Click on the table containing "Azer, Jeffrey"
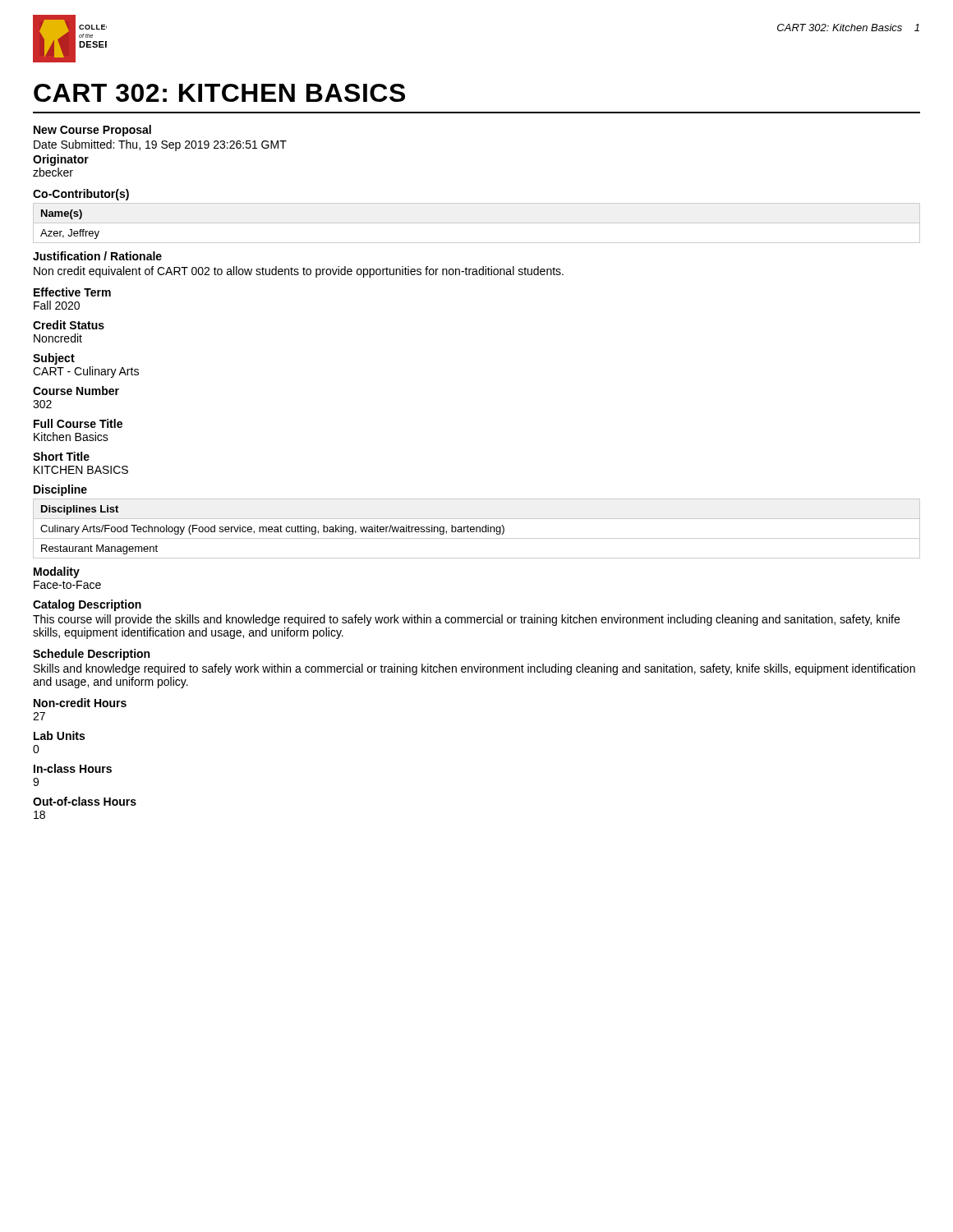The image size is (953, 1232). [x=476, y=223]
